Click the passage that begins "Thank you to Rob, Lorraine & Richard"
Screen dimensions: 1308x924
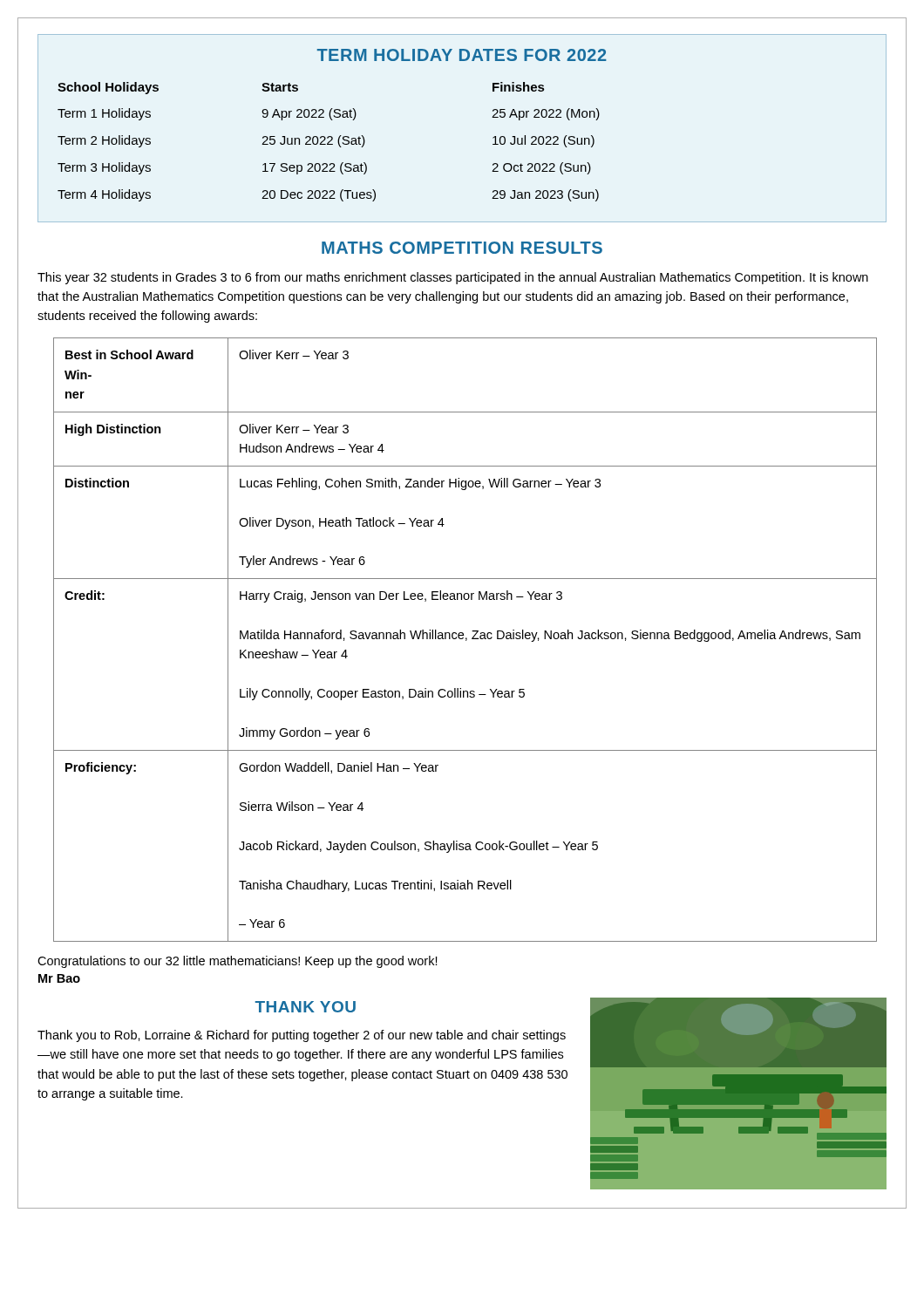303,1064
